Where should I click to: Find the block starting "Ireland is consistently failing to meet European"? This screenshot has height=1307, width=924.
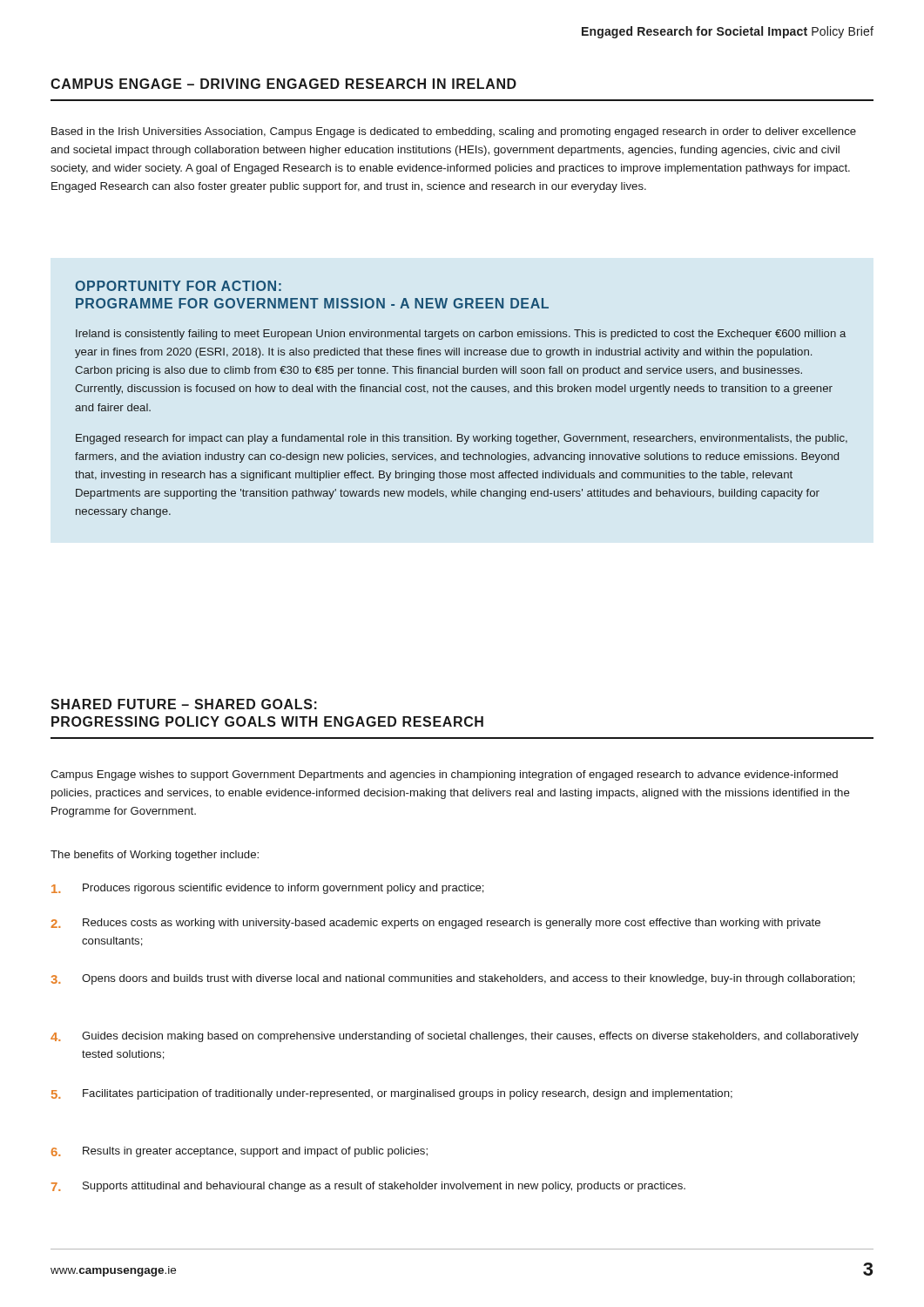click(x=460, y=370)
